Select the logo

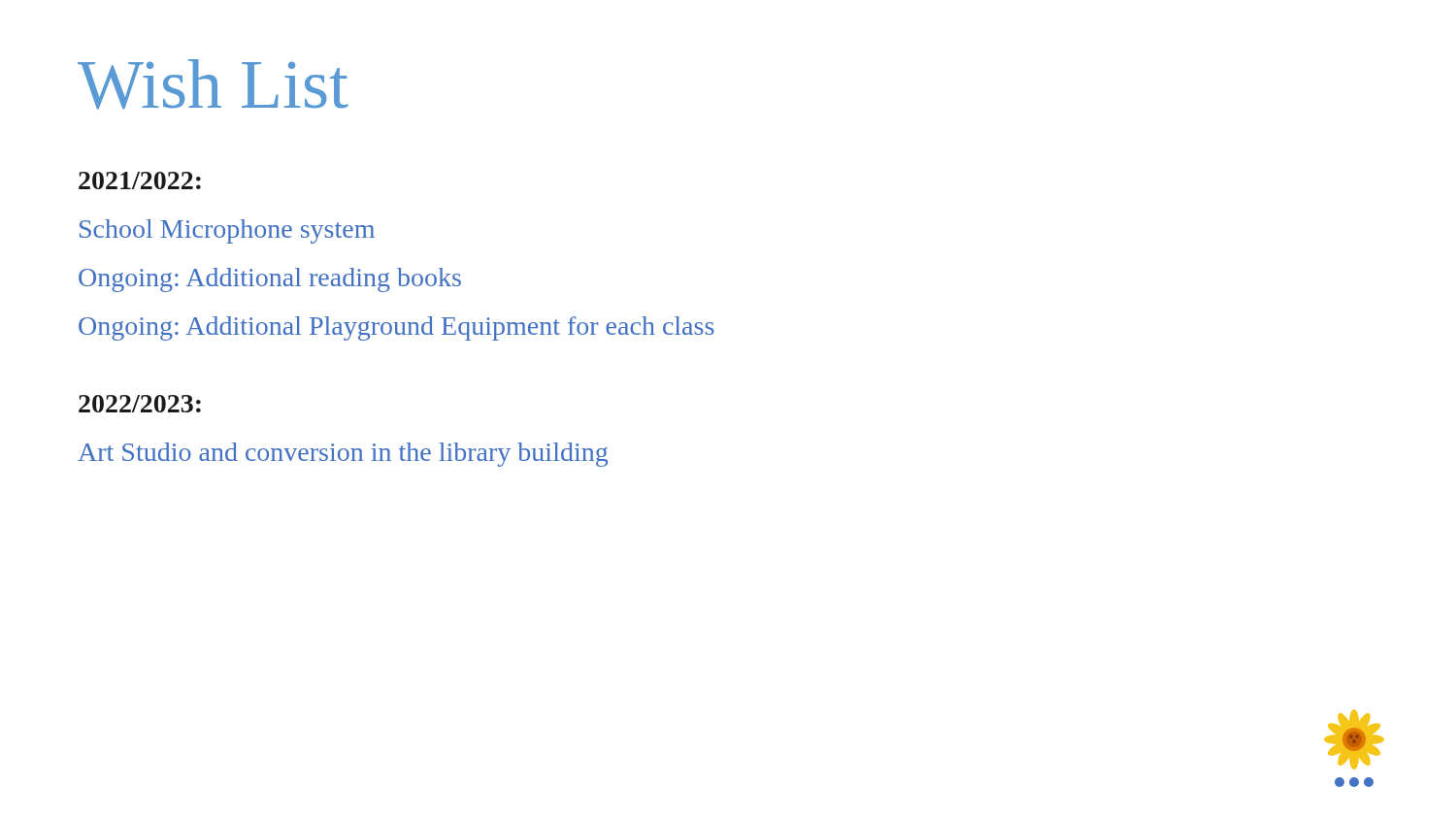[x=1354, y=746]
